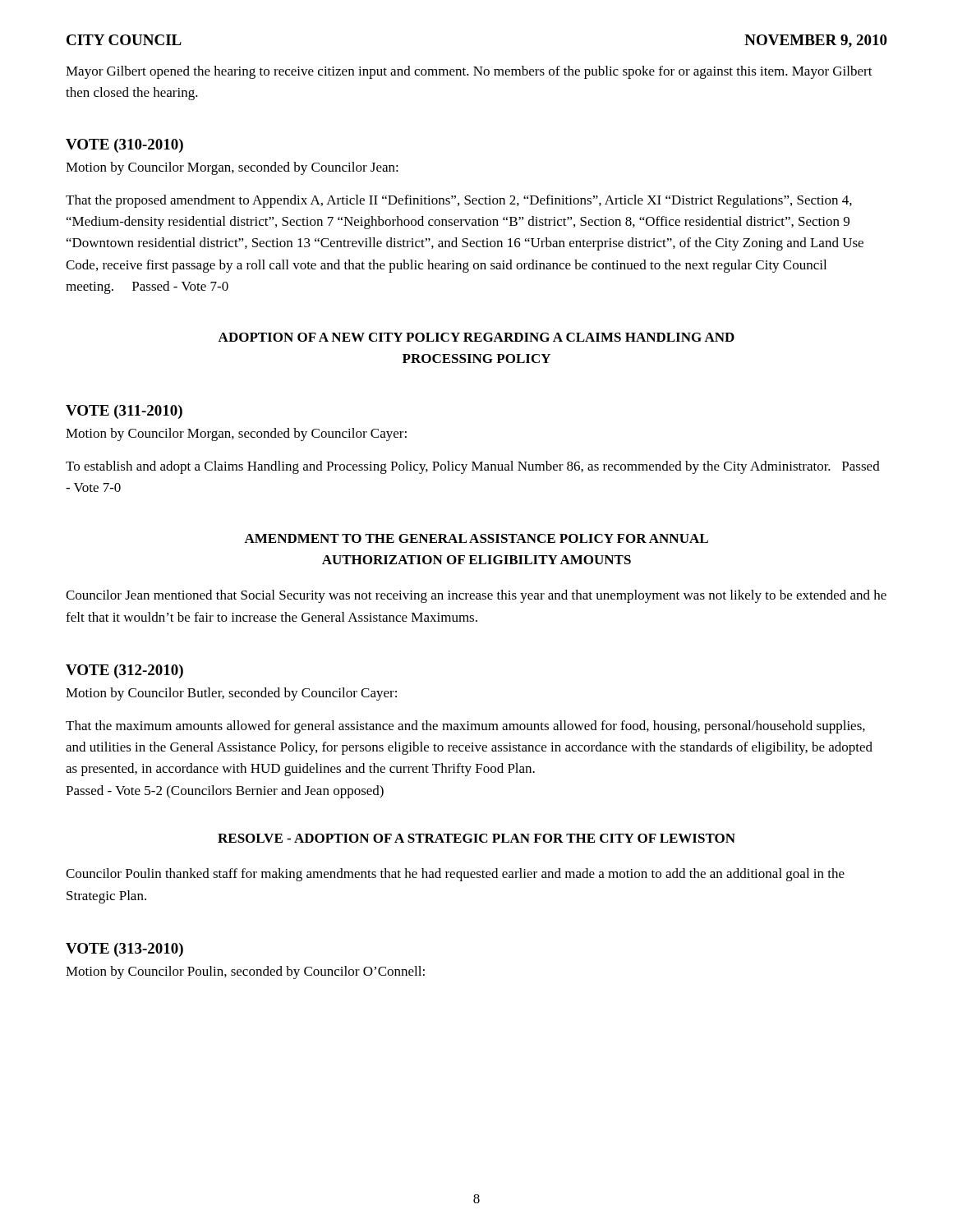The height and width of the screenshot is (1232, 953).
Task: Find the passage starting "Mayor Gilbert opened the hearing to"
Action: click(469, 81)
